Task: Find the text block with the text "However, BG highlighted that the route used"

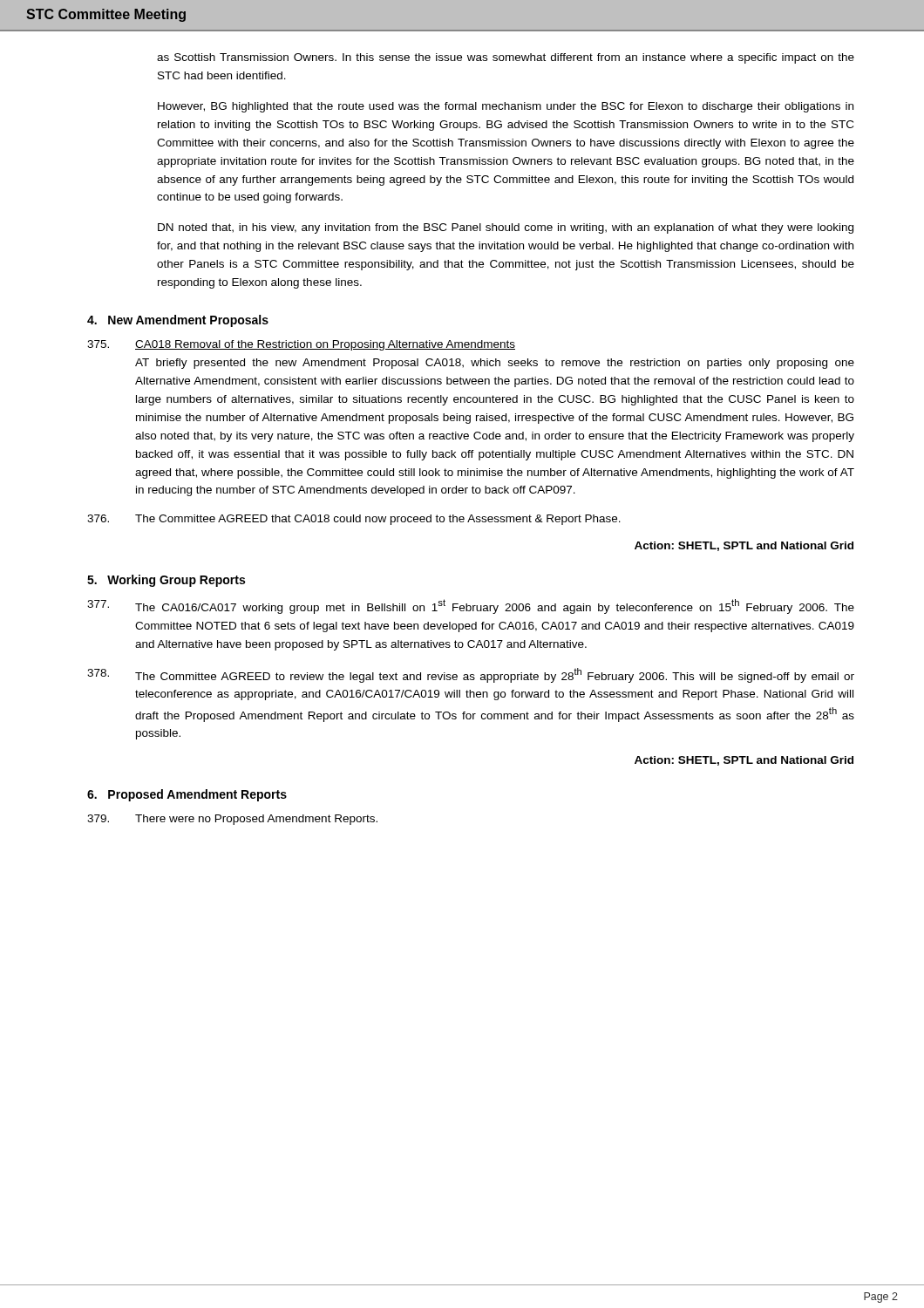Action: click(506, 151)
